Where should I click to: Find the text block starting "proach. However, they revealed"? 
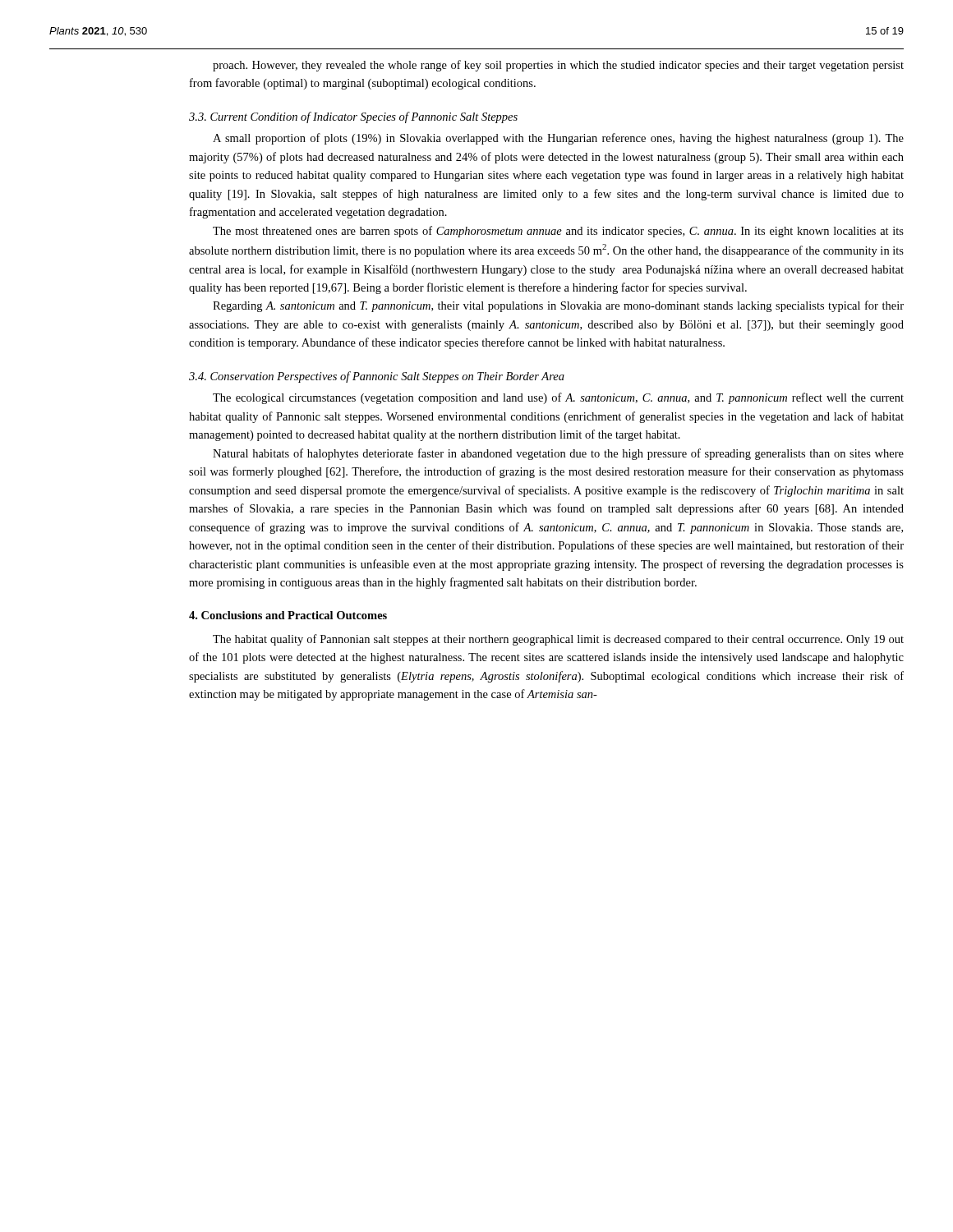546,74
